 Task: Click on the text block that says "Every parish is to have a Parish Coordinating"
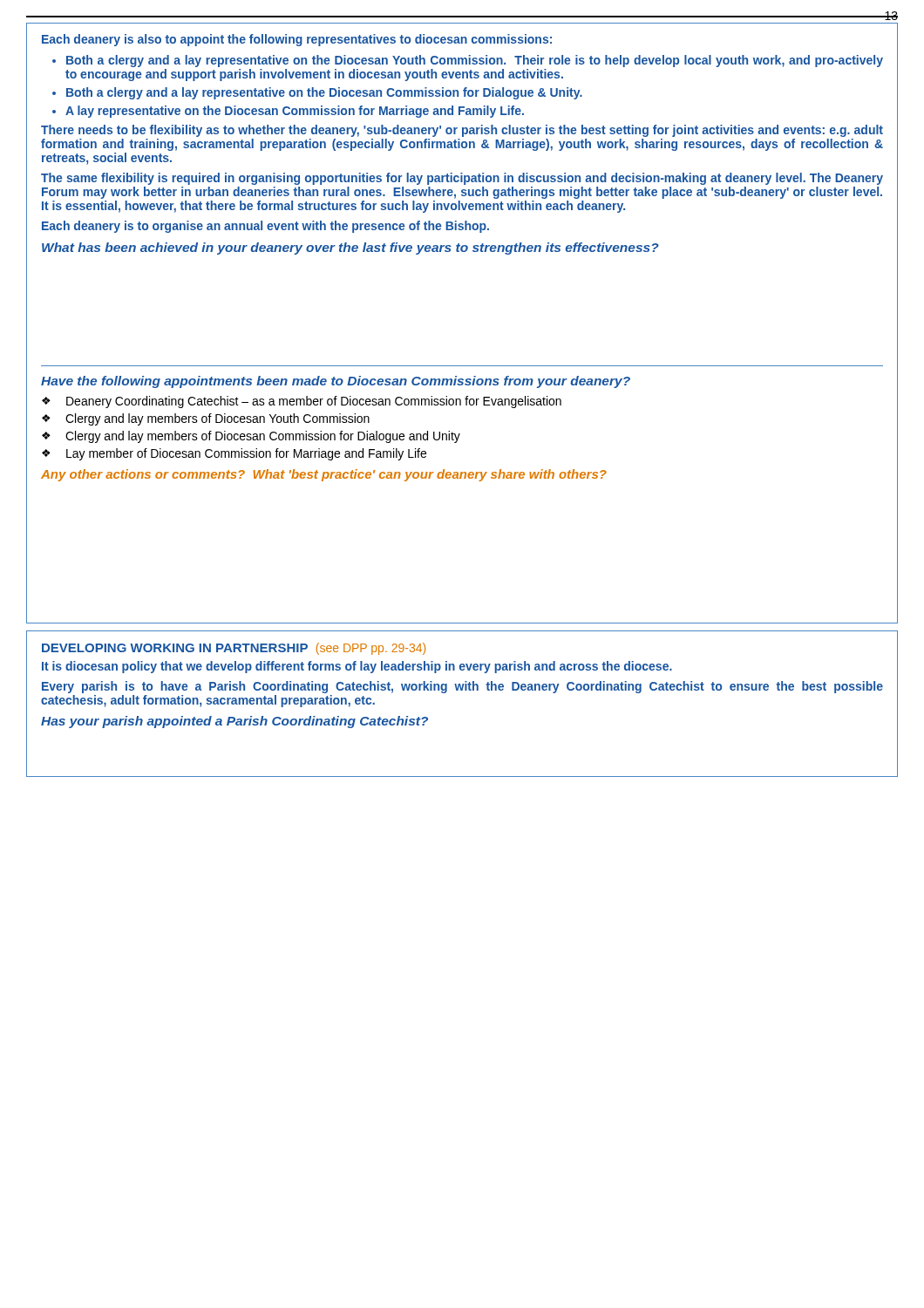point(462,693)
